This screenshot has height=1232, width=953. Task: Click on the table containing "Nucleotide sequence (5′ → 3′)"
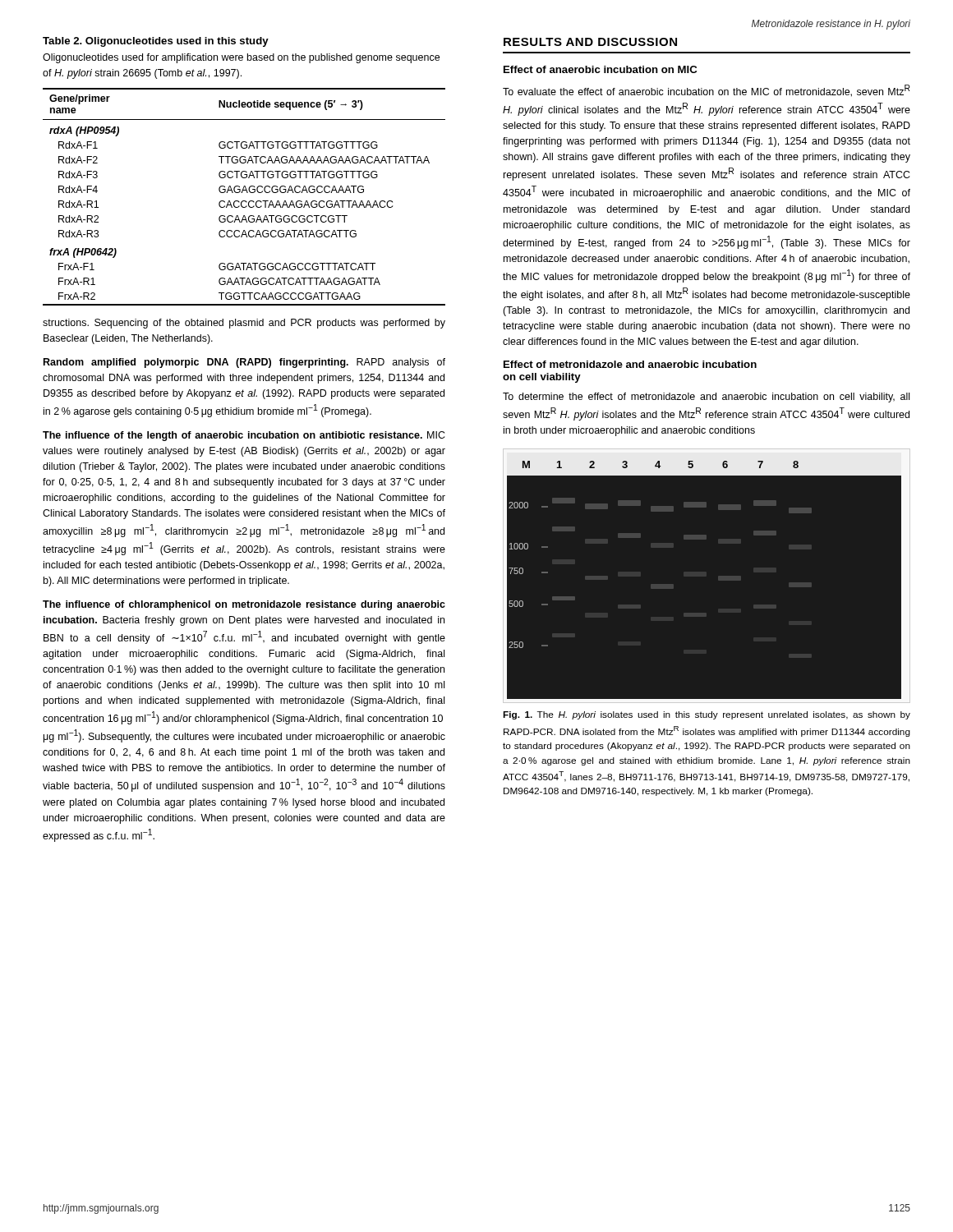pyautogui.click(x=244, y=196)
